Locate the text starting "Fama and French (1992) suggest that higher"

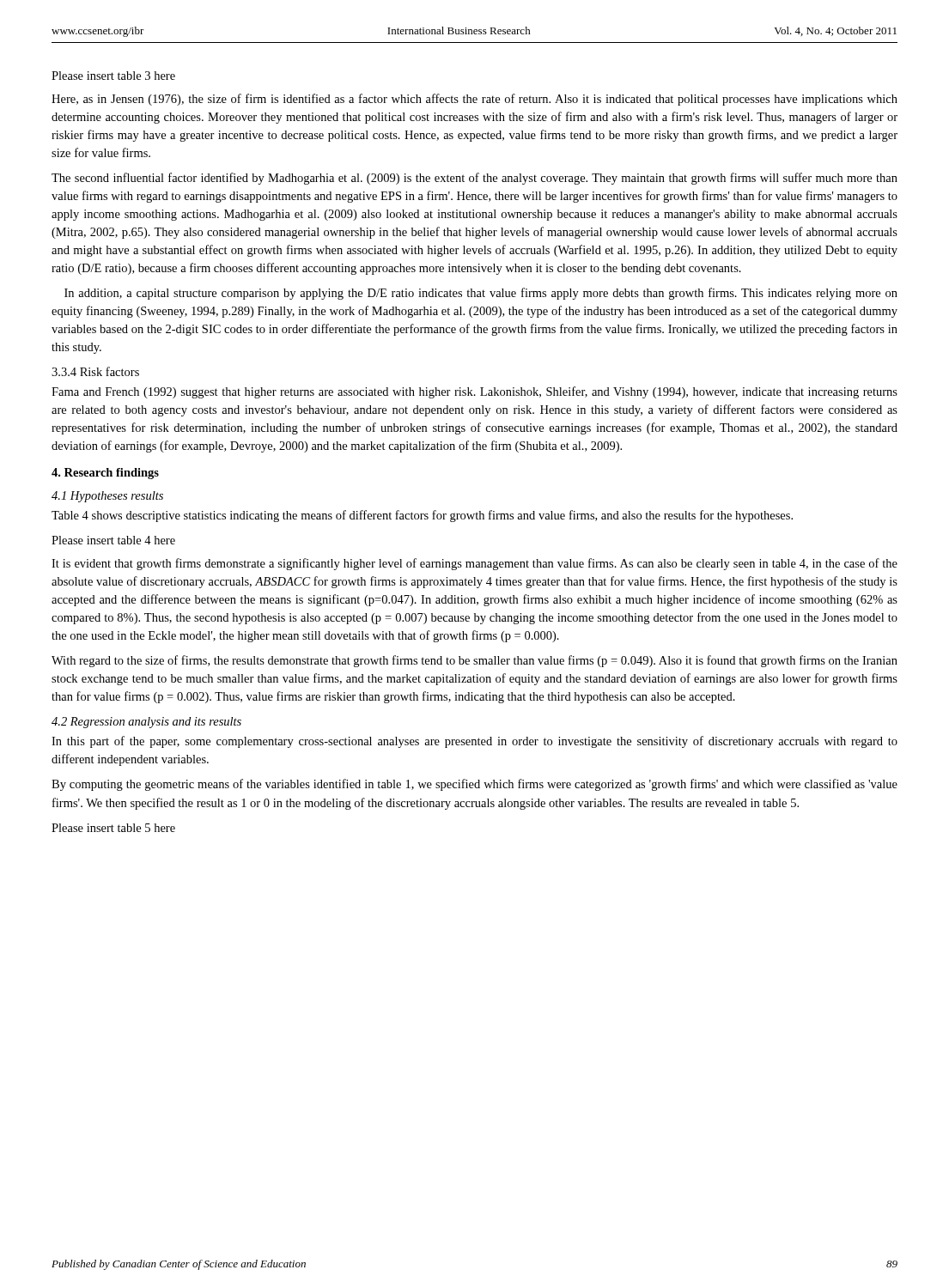click(474, 419)
